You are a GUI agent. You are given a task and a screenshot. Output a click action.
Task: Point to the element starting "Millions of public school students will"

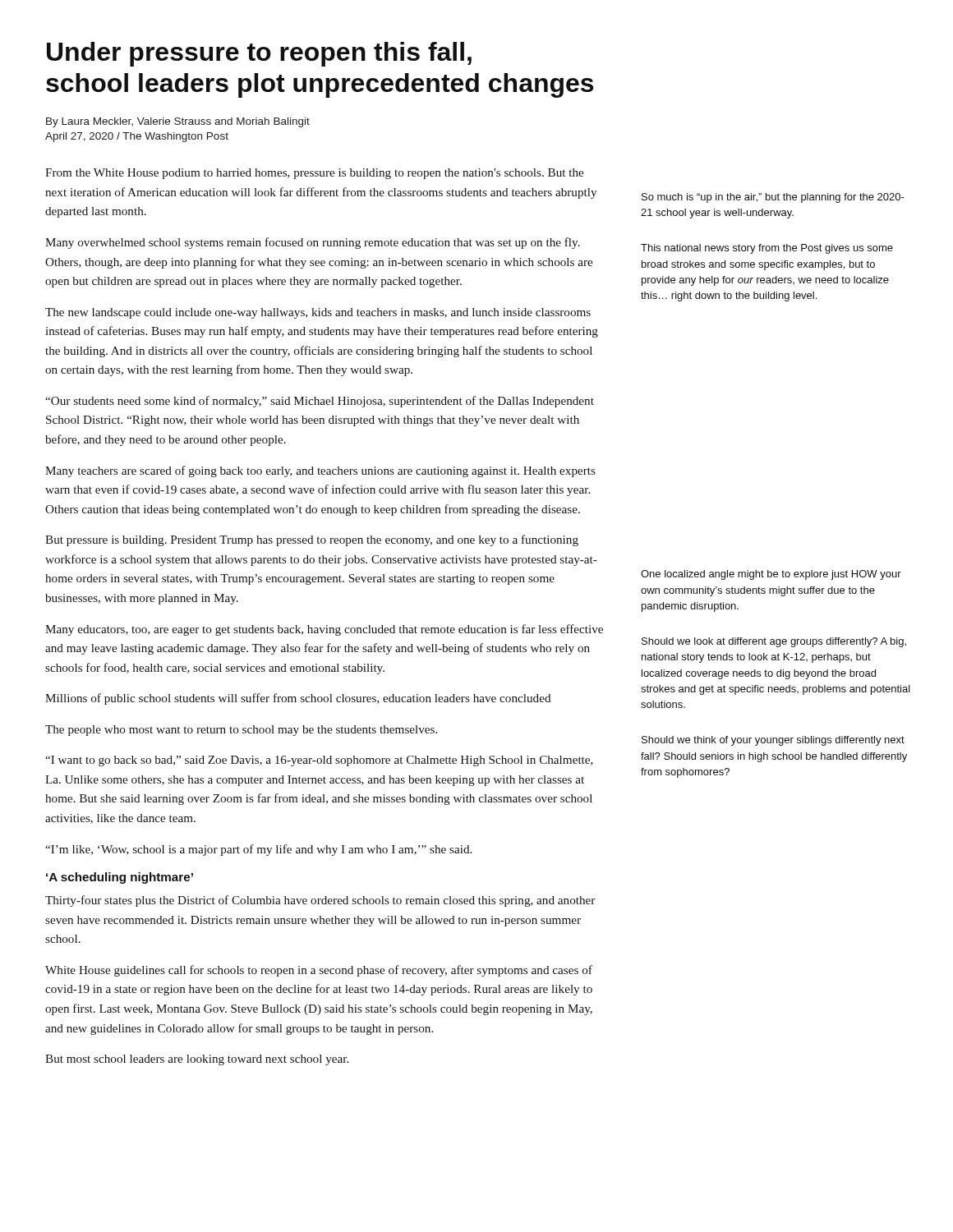click(298, 698)
